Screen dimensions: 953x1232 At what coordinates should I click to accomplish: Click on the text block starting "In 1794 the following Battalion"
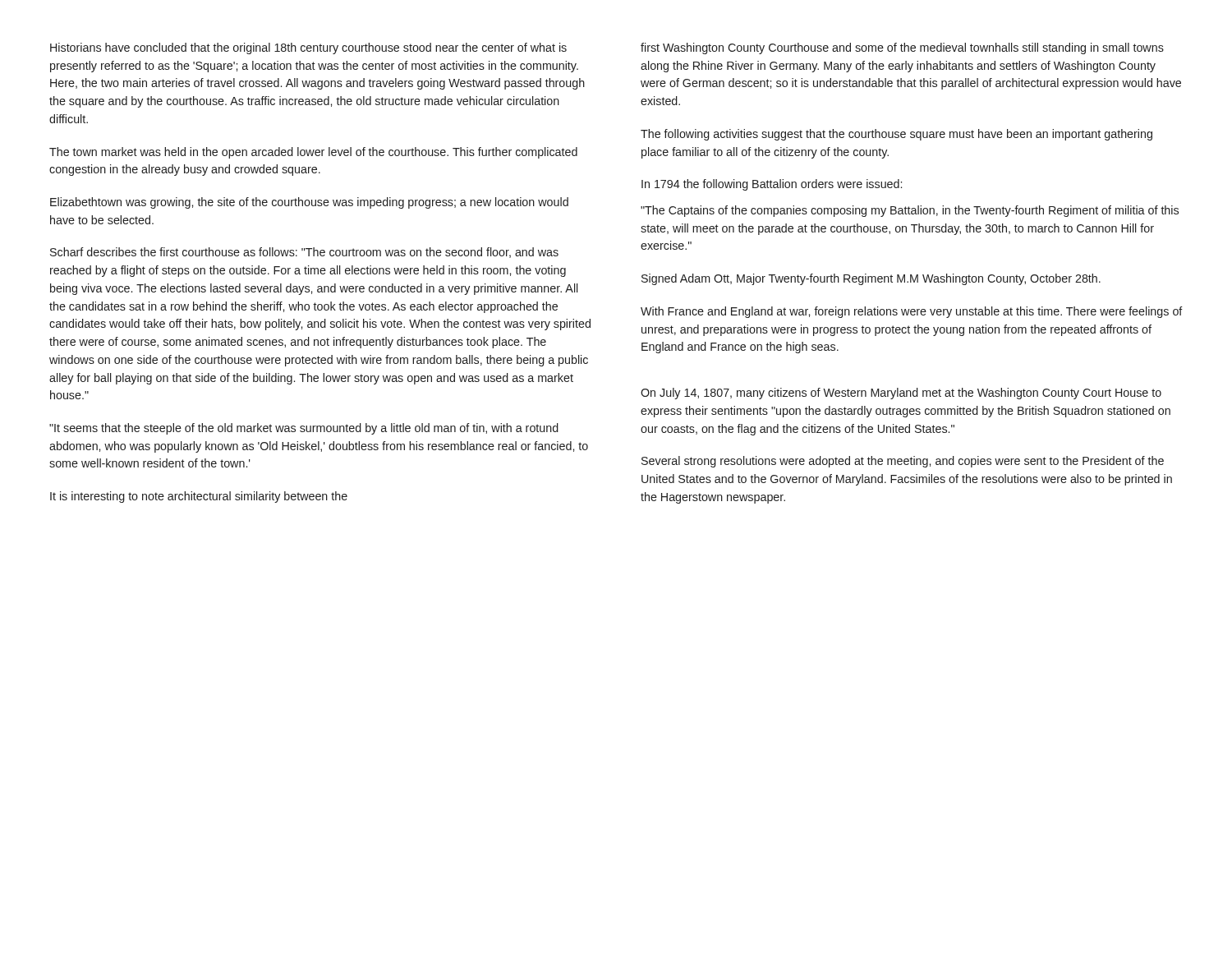(772, 184)
